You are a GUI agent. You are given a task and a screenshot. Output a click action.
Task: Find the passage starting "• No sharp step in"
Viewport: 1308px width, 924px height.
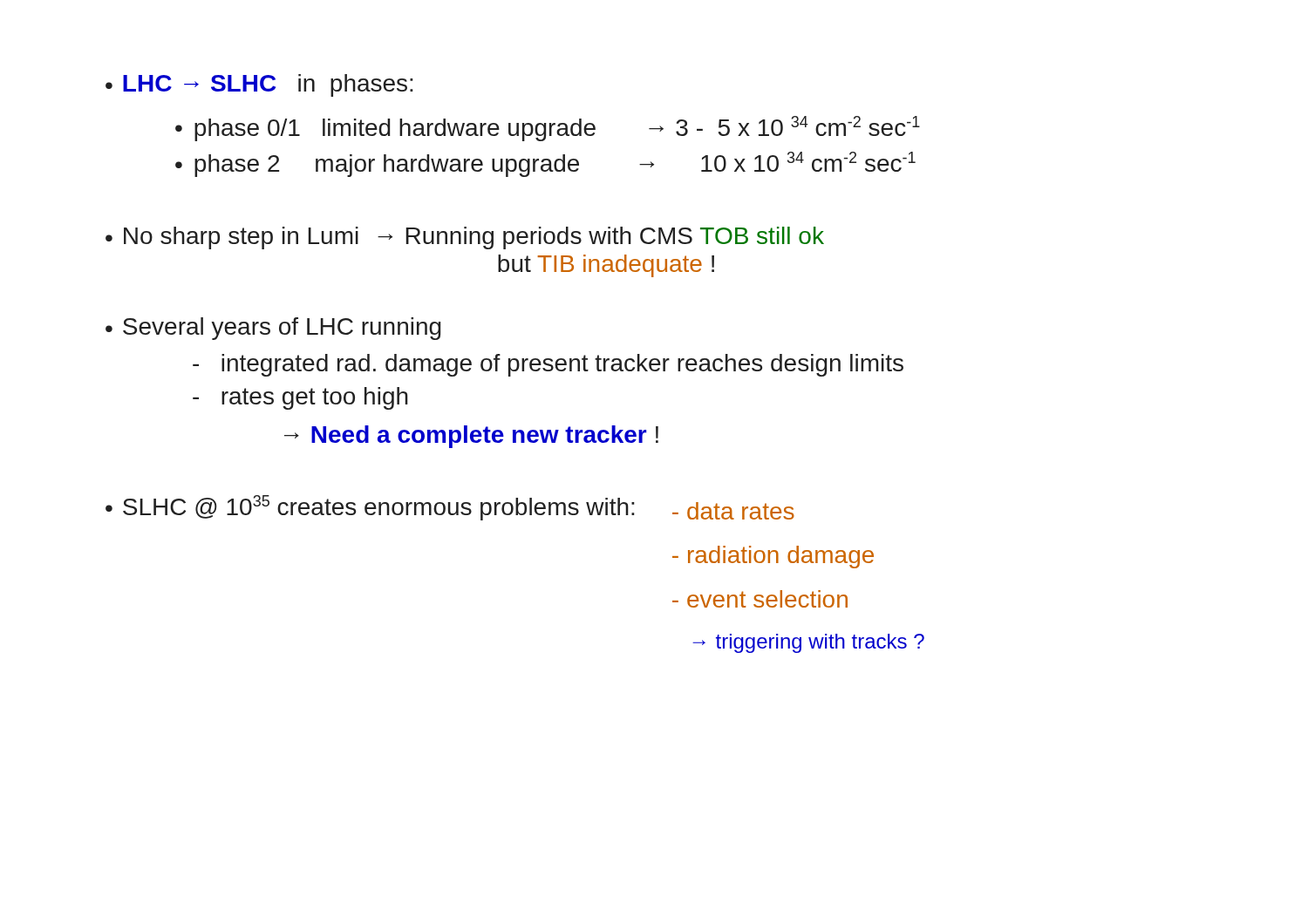click(x=663, y=250)
